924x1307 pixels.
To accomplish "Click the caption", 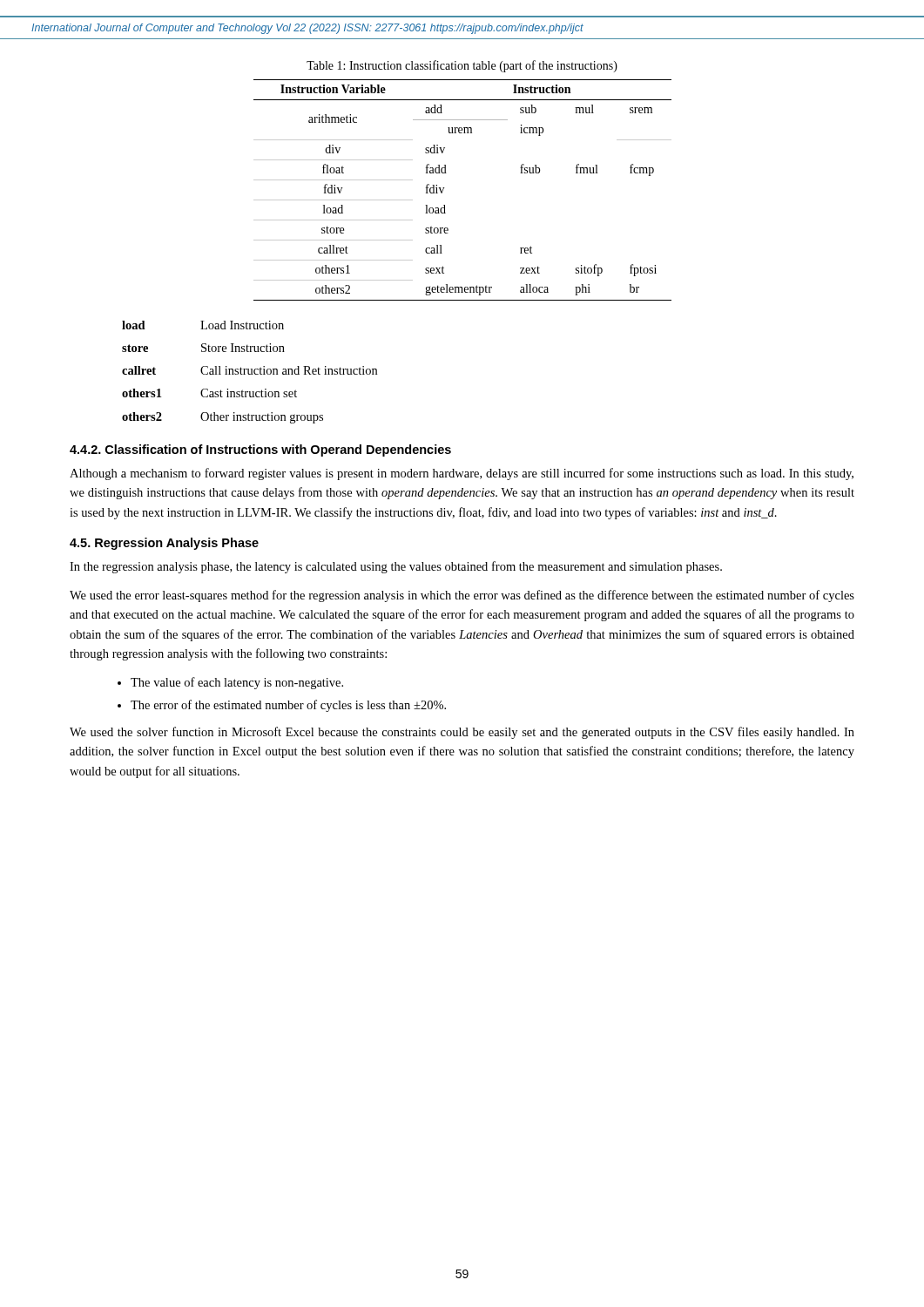I will (462, 66).
